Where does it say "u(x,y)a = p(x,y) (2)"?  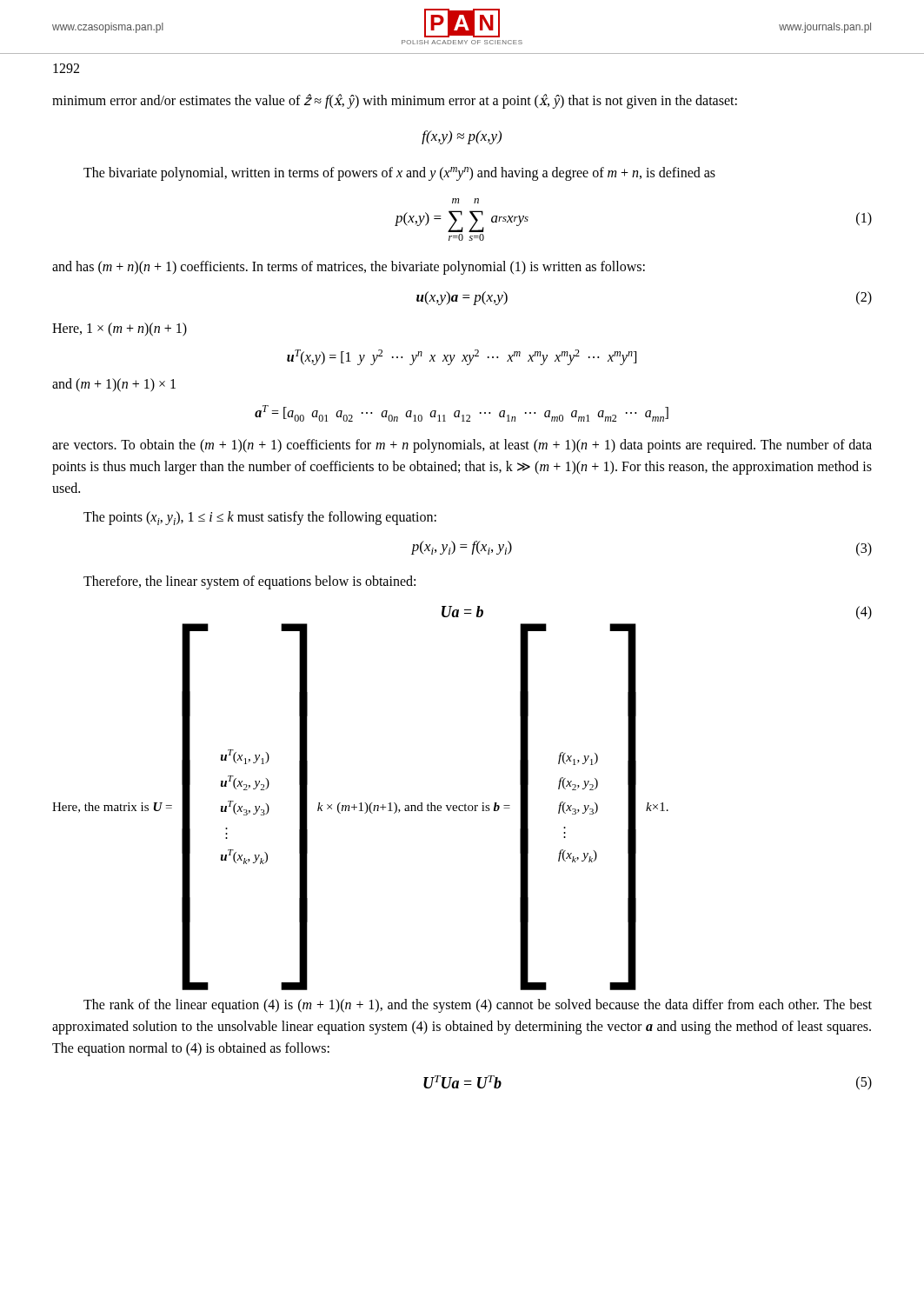(x=453, y=298)
